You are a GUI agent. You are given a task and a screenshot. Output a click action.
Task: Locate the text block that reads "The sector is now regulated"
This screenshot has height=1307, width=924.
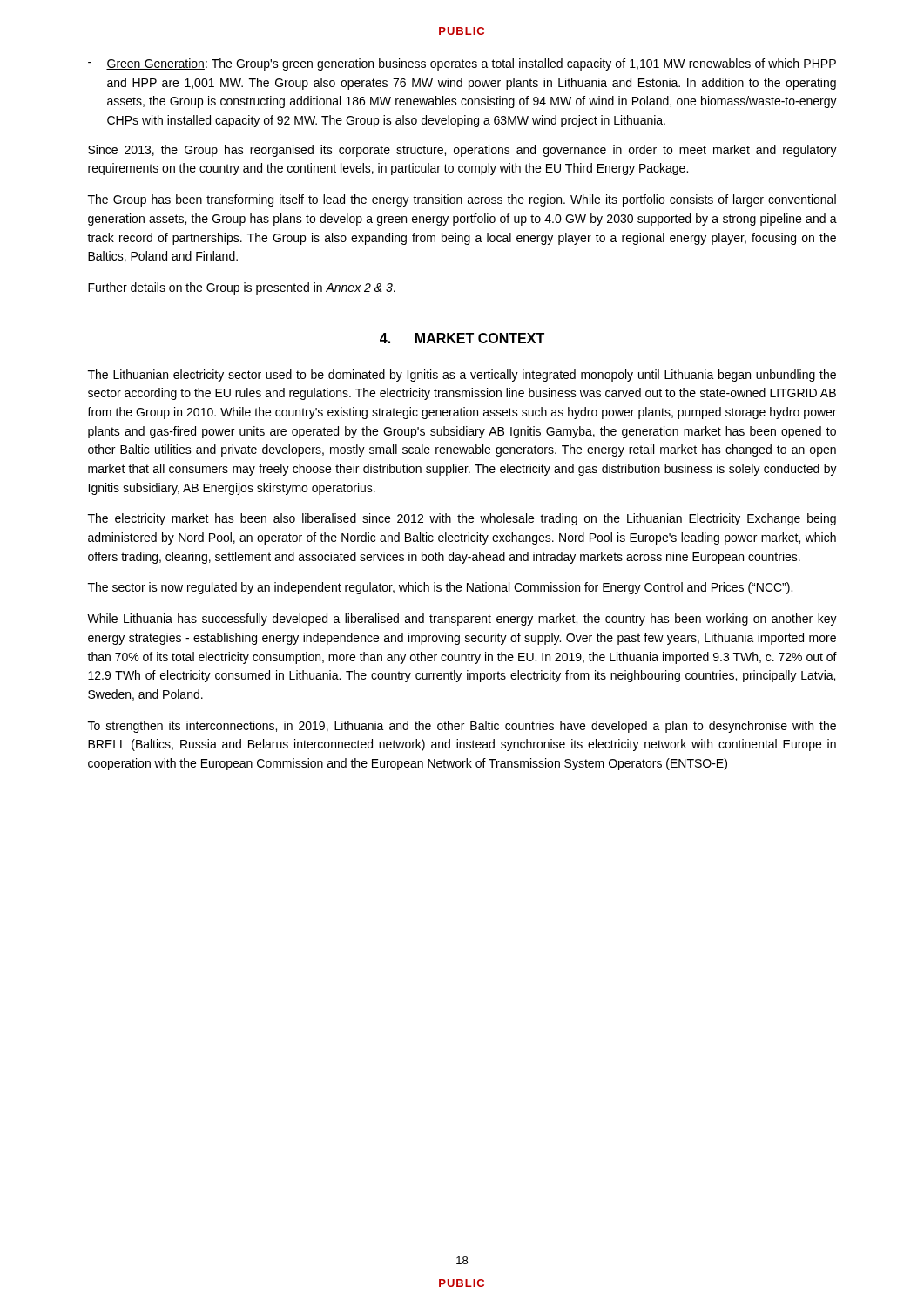tap(441, 588)
